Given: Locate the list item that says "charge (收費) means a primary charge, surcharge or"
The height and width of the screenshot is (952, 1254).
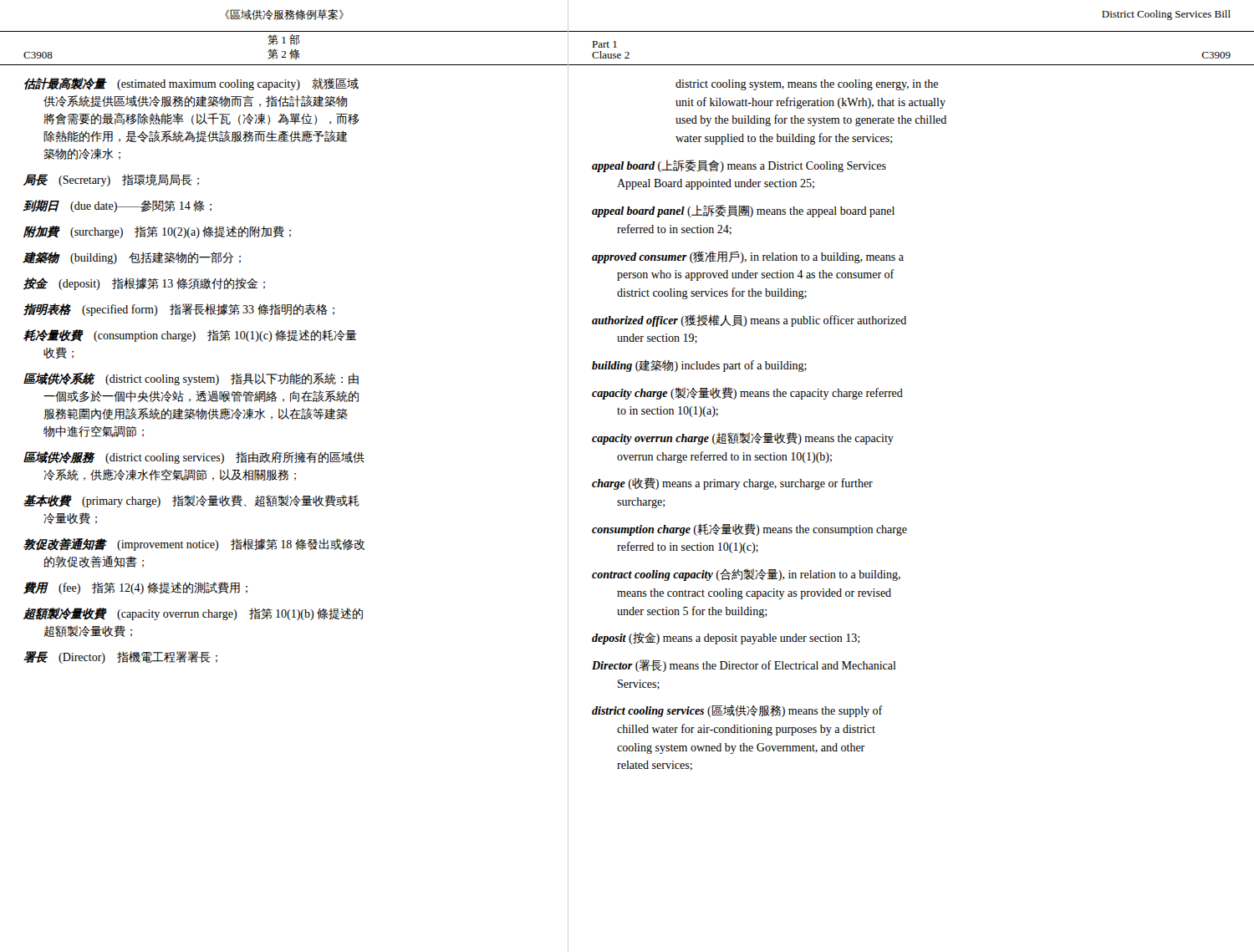Looking at the screenshot, I should coord(732,484).
